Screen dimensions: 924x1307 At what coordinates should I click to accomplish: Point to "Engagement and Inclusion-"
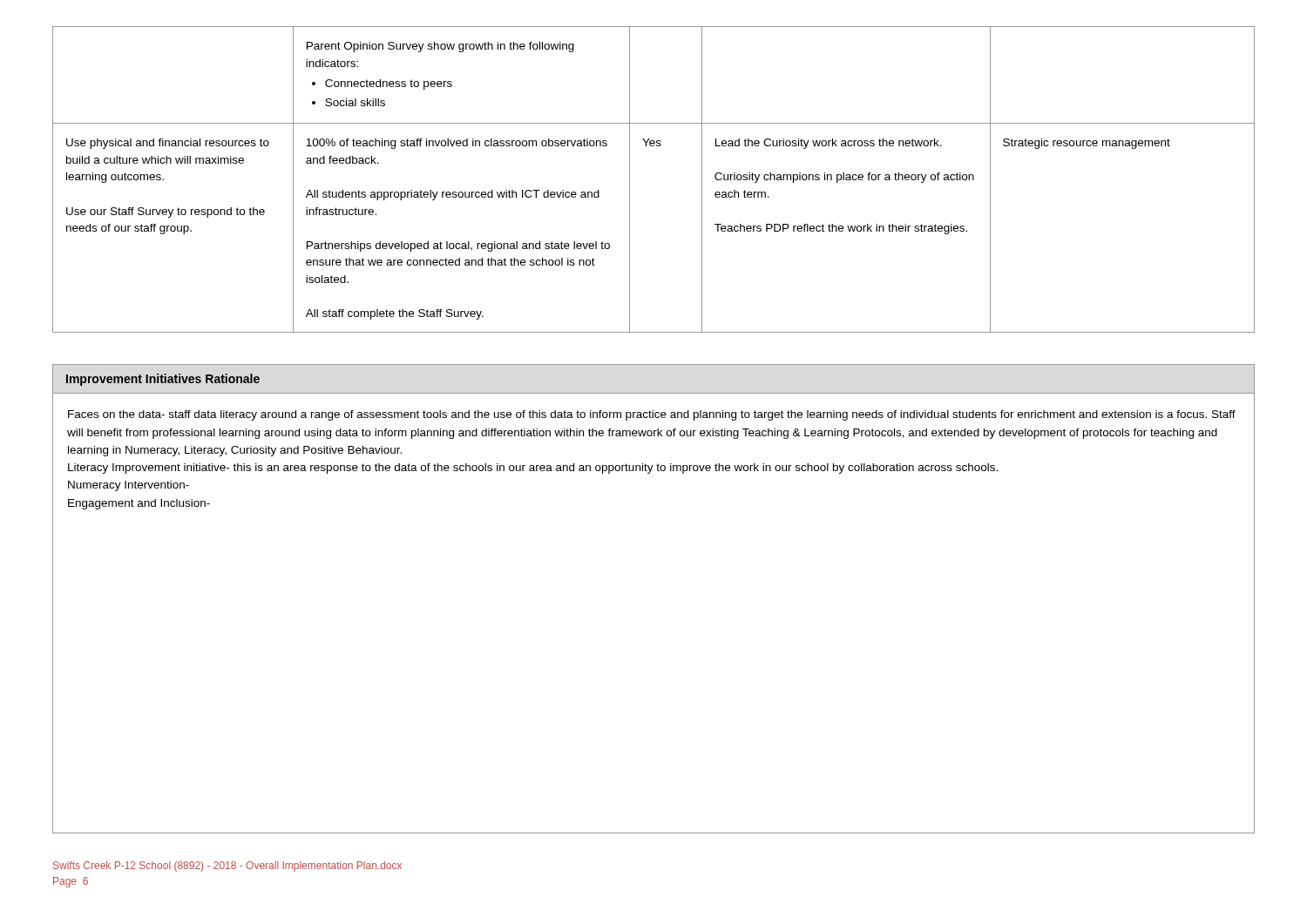click(x=139, y=504)
